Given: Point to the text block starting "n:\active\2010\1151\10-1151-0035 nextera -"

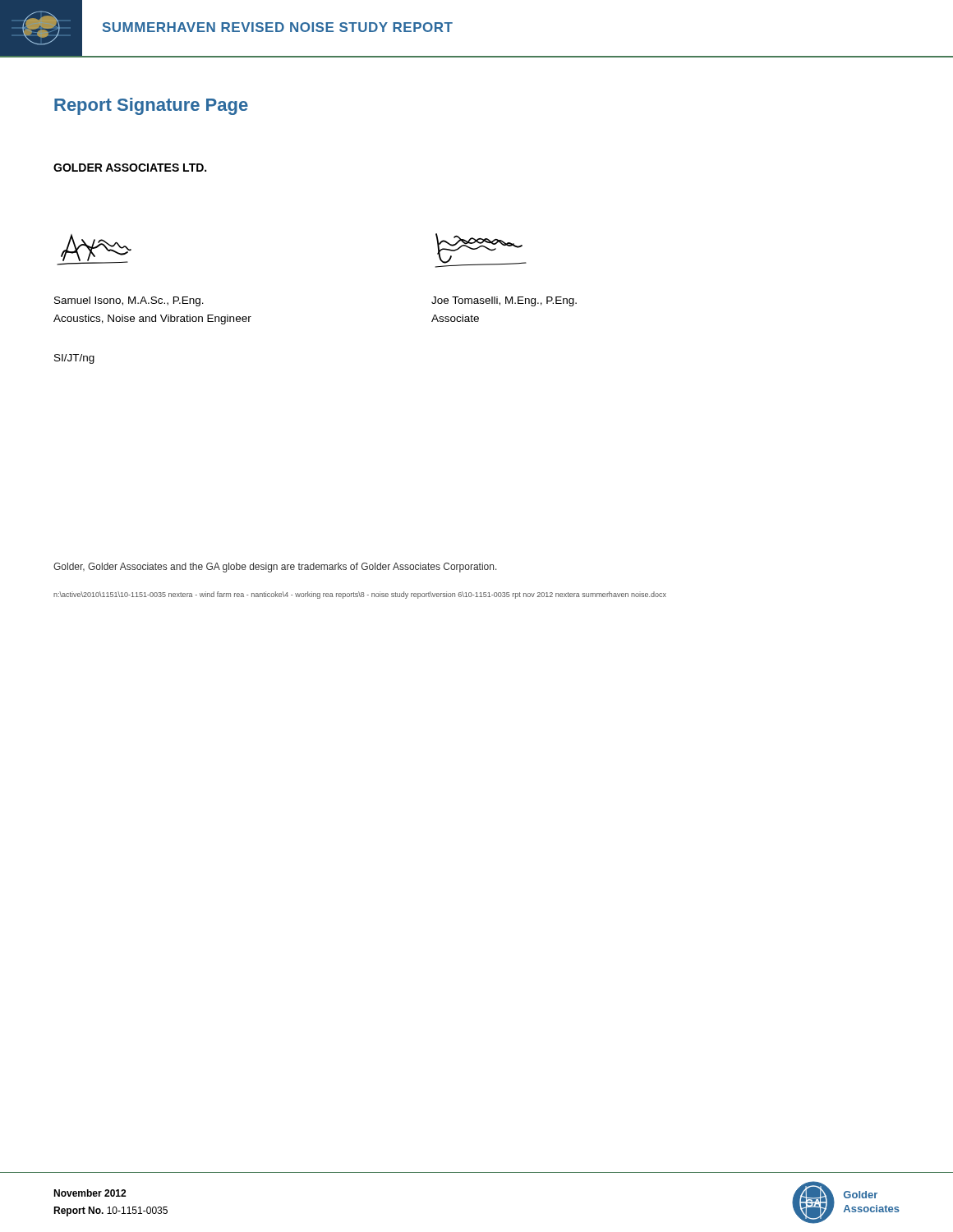Looking at the screenshot, I should click(x=360, y=595).
